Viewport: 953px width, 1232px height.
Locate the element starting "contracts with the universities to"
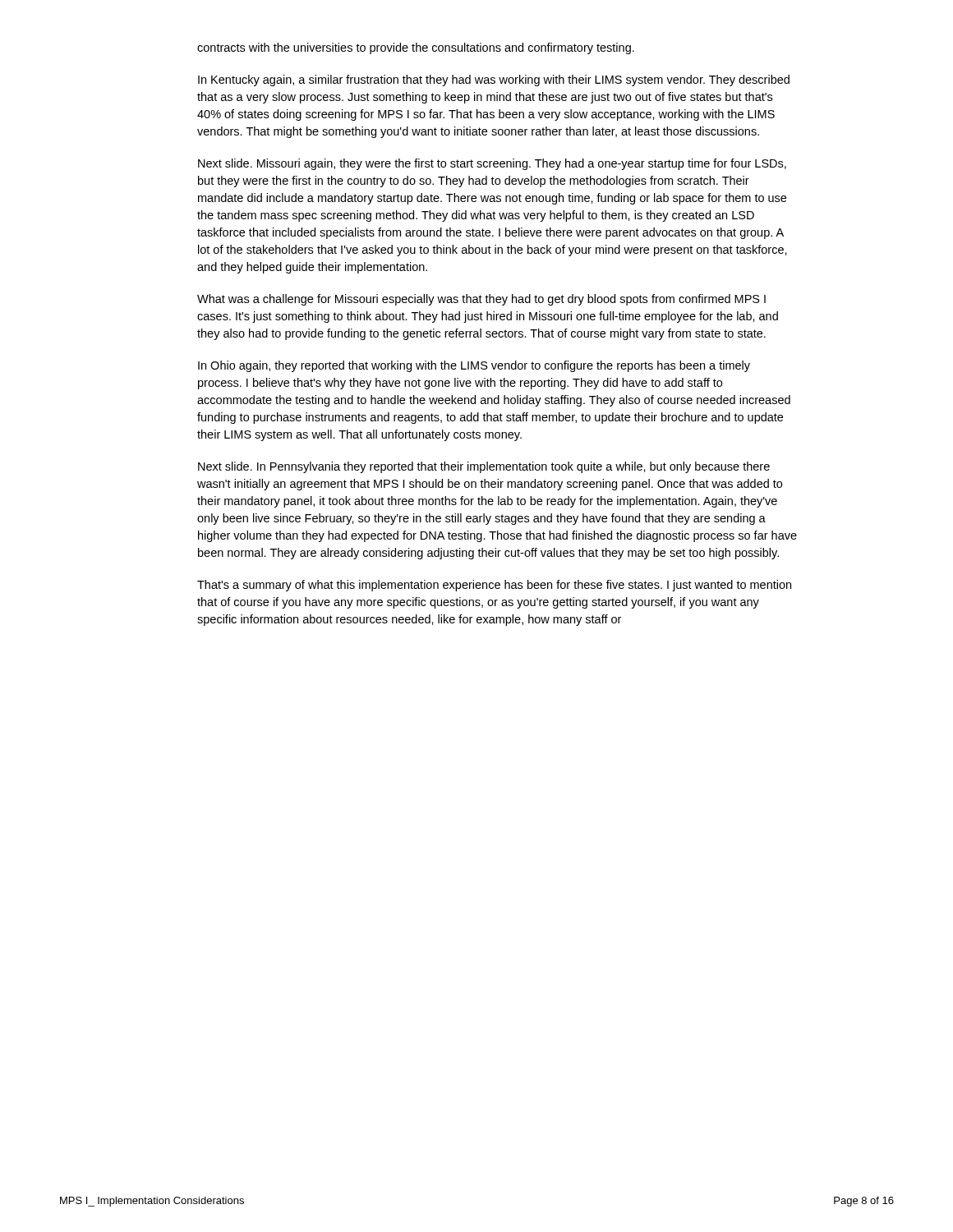pyautogui.click(x=416, y=48)
